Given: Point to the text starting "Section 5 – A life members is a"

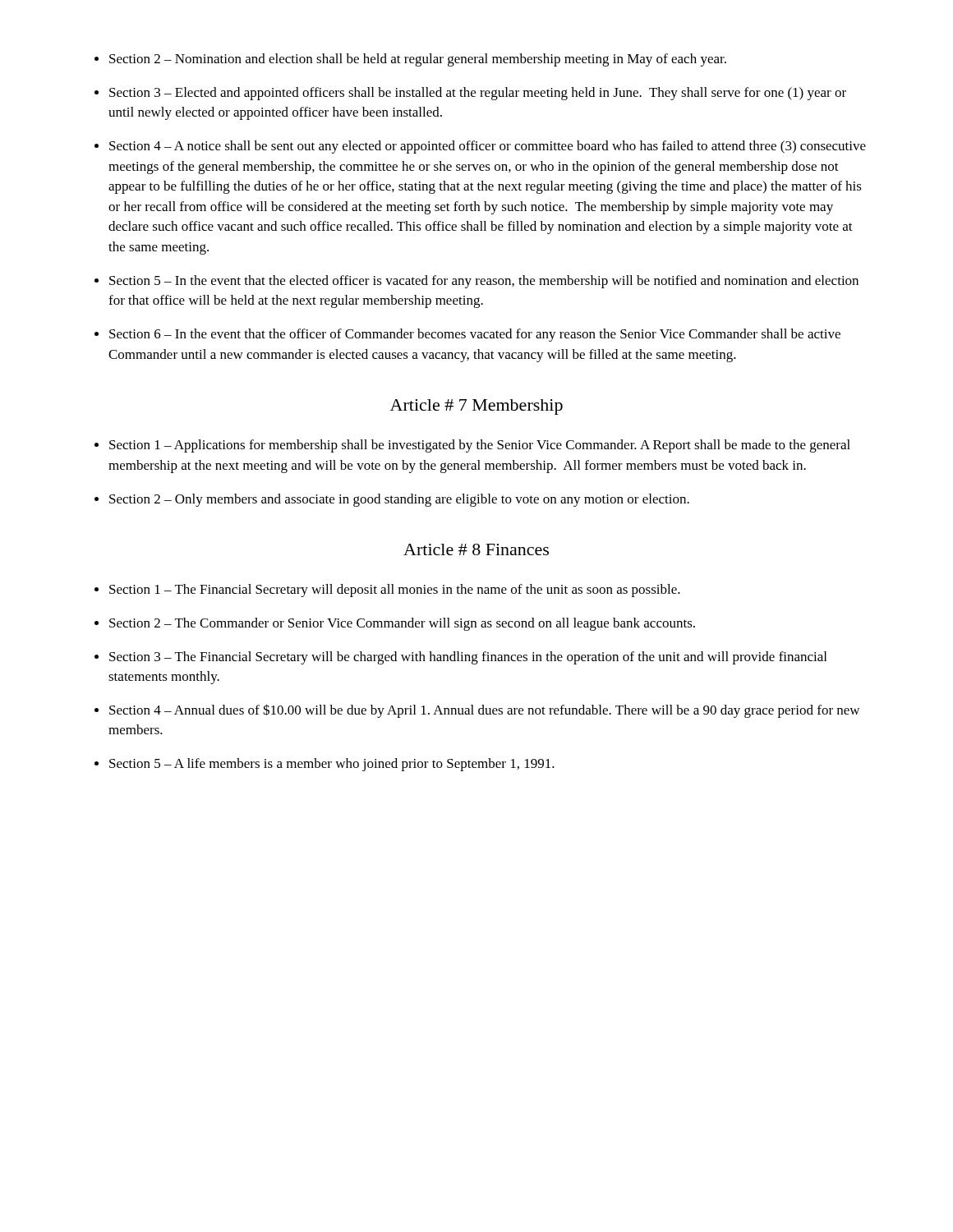Looking at the screenshot, I should coord(332,764).
